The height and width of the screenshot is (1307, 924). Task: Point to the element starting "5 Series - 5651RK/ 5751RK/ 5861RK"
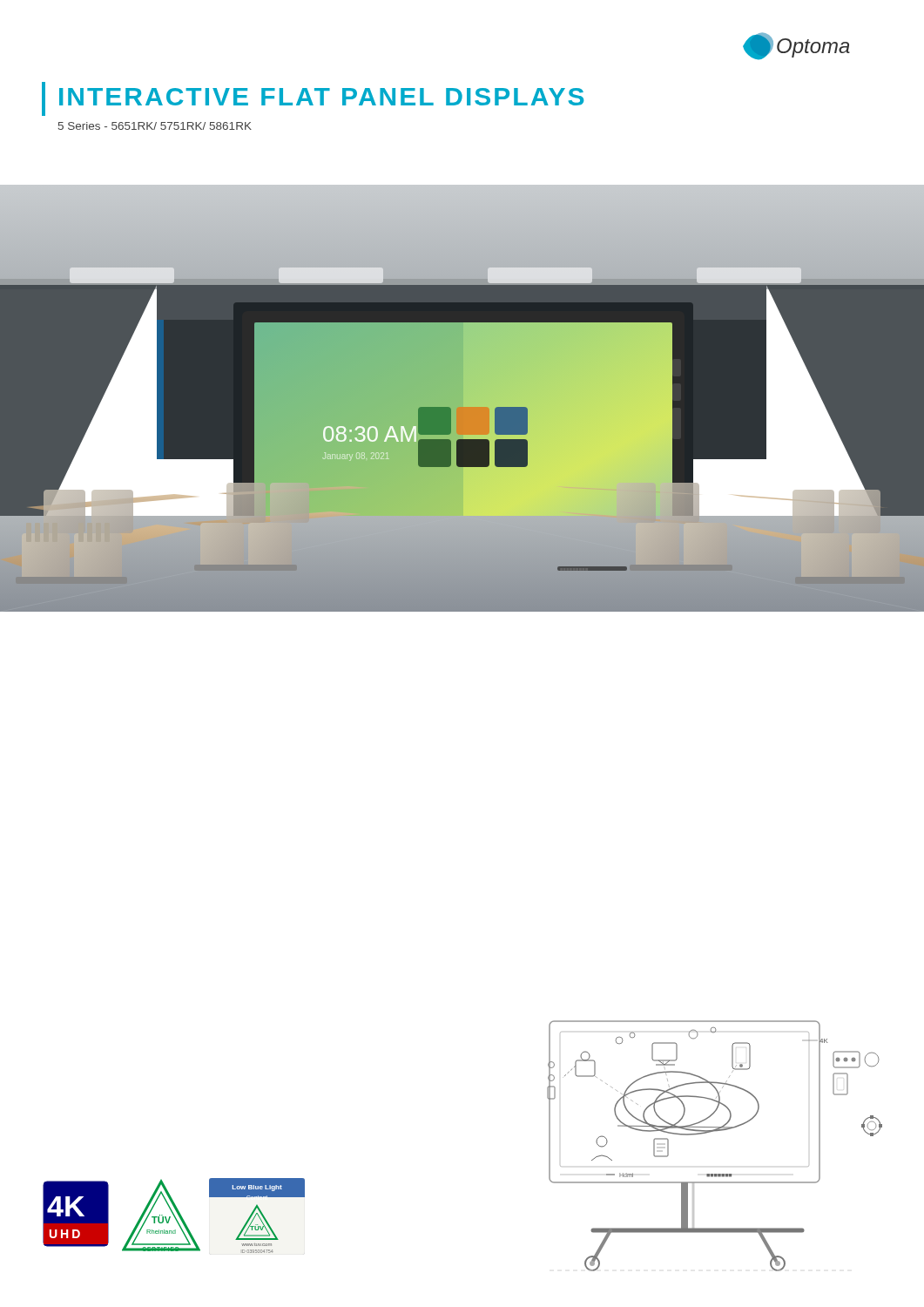coord(155,126)
